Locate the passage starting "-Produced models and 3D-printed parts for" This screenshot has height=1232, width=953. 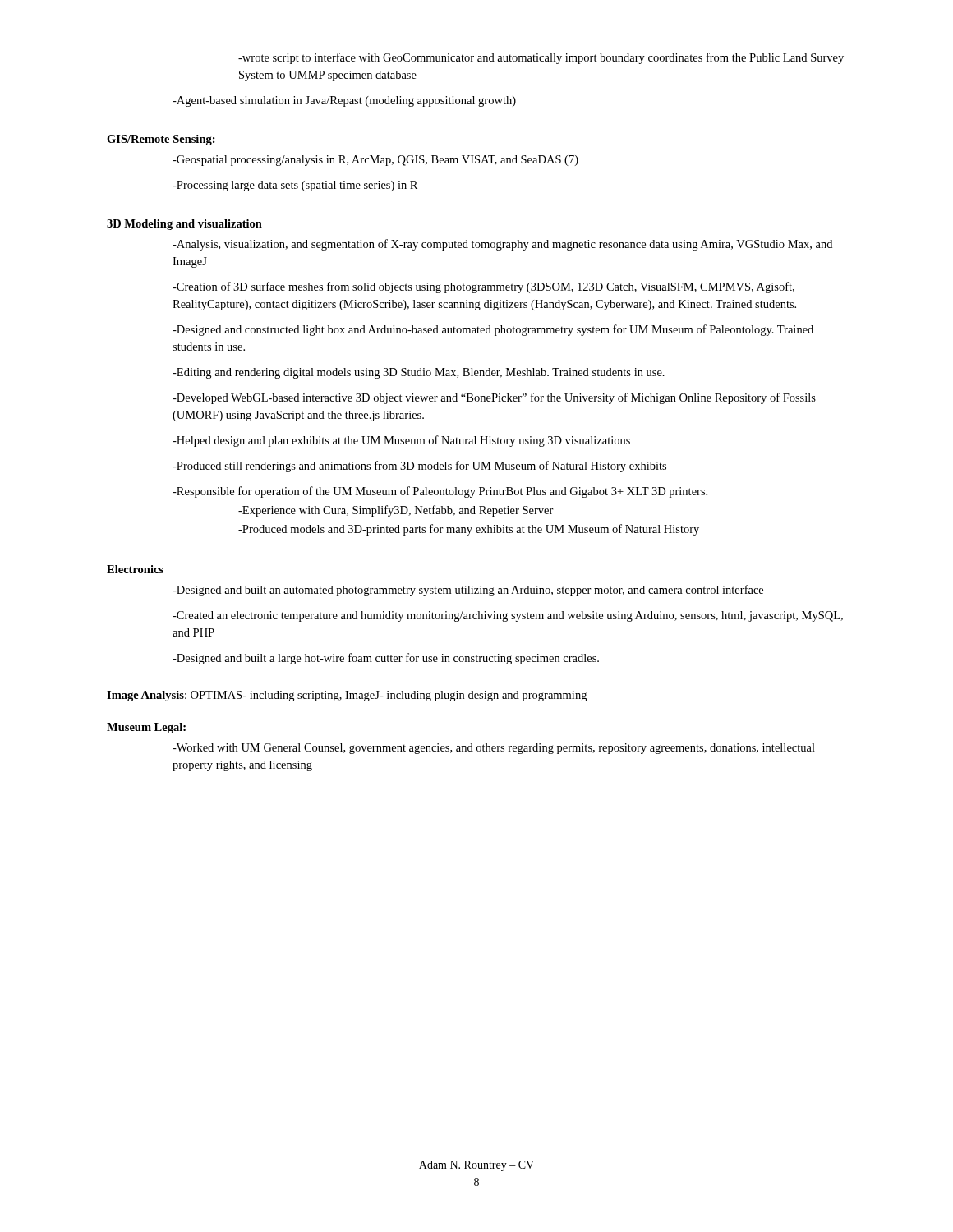[x=469, y=529]
